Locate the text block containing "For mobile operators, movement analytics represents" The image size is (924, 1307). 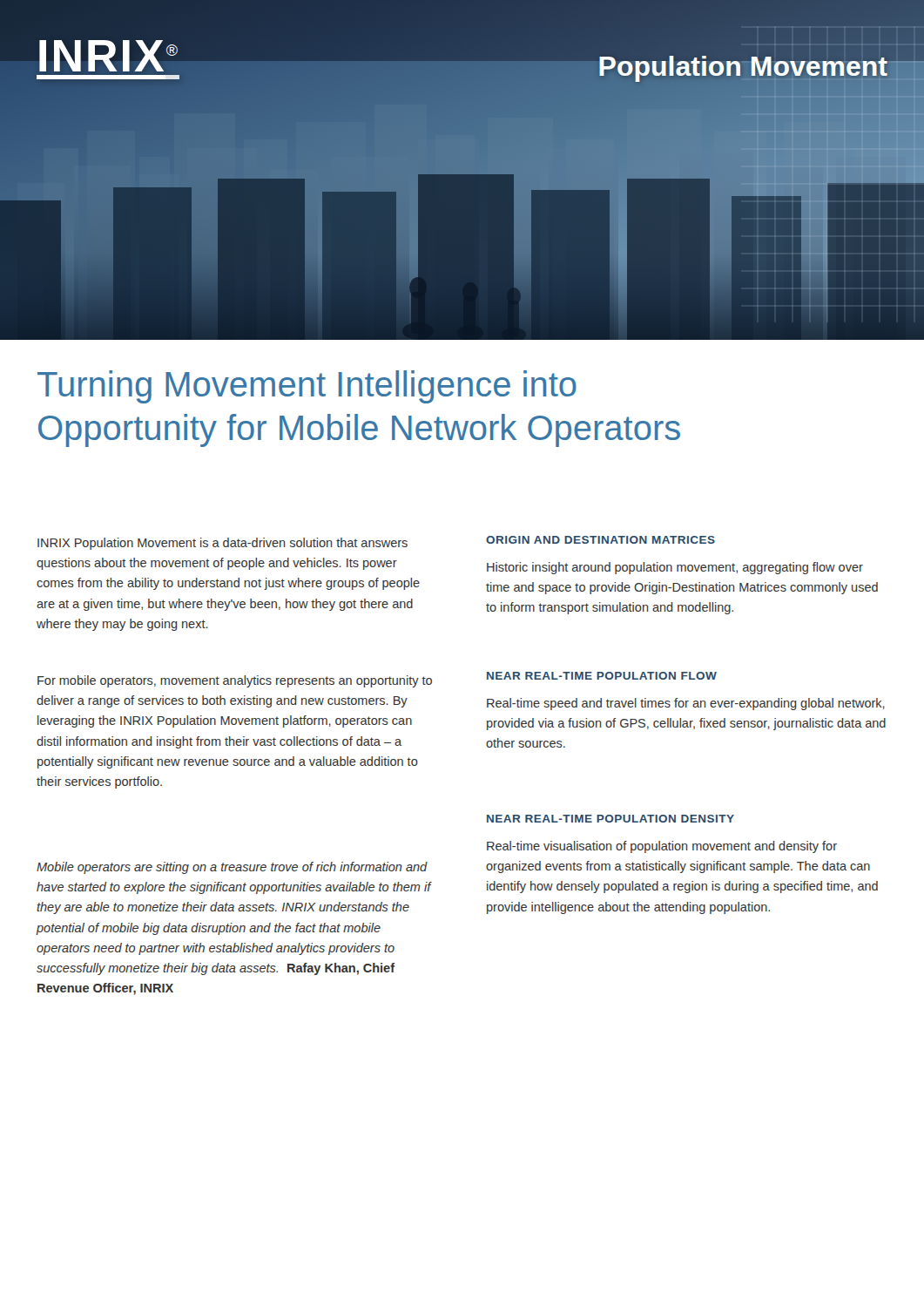point(237,732)
